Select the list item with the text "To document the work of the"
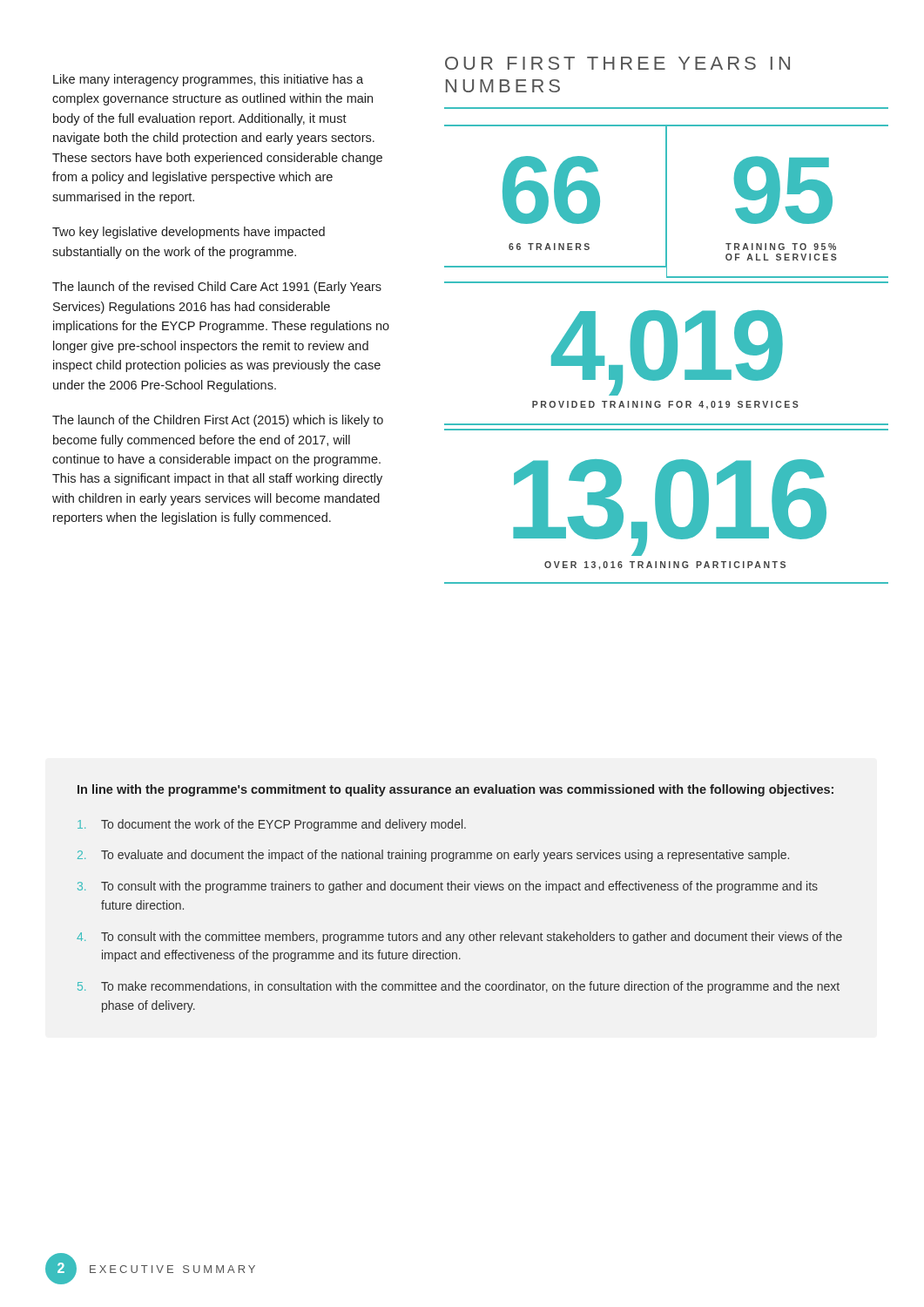This screenshot has width=924, height=1307. click(461, 825)
